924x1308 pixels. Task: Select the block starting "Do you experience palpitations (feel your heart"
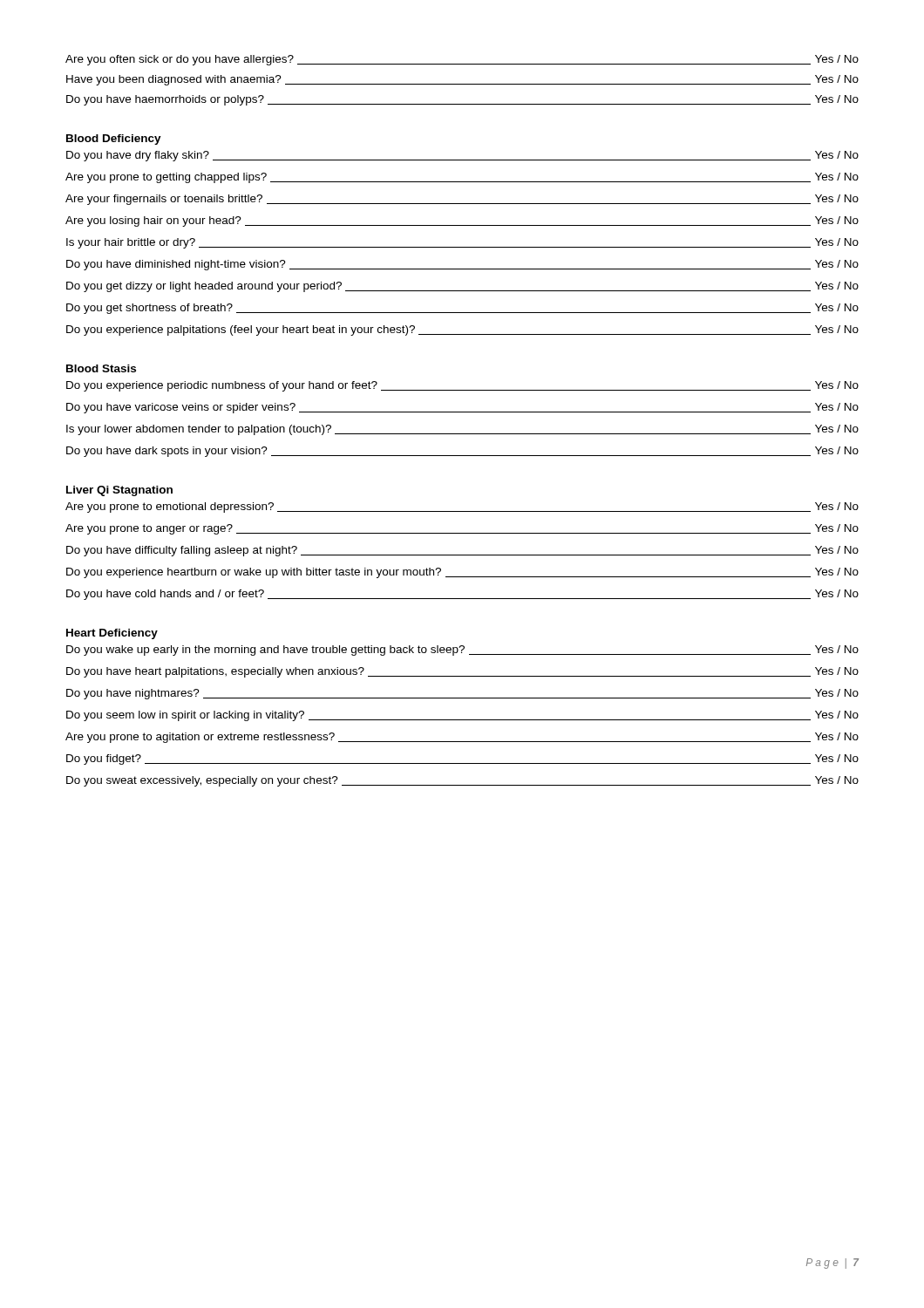point(462,329)
